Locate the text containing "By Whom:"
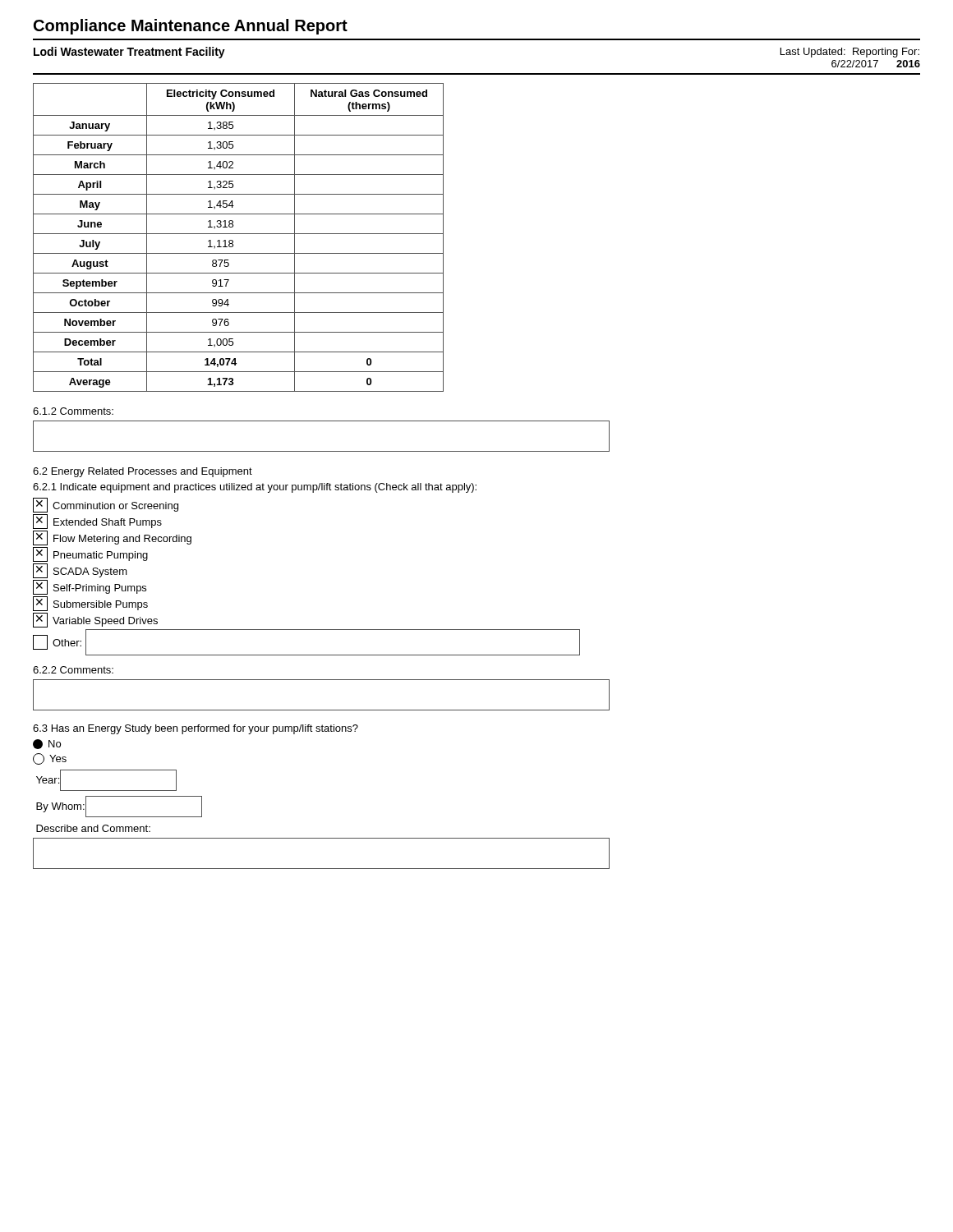This screenshot has height=1232, width=953. [x=117, y=807]
